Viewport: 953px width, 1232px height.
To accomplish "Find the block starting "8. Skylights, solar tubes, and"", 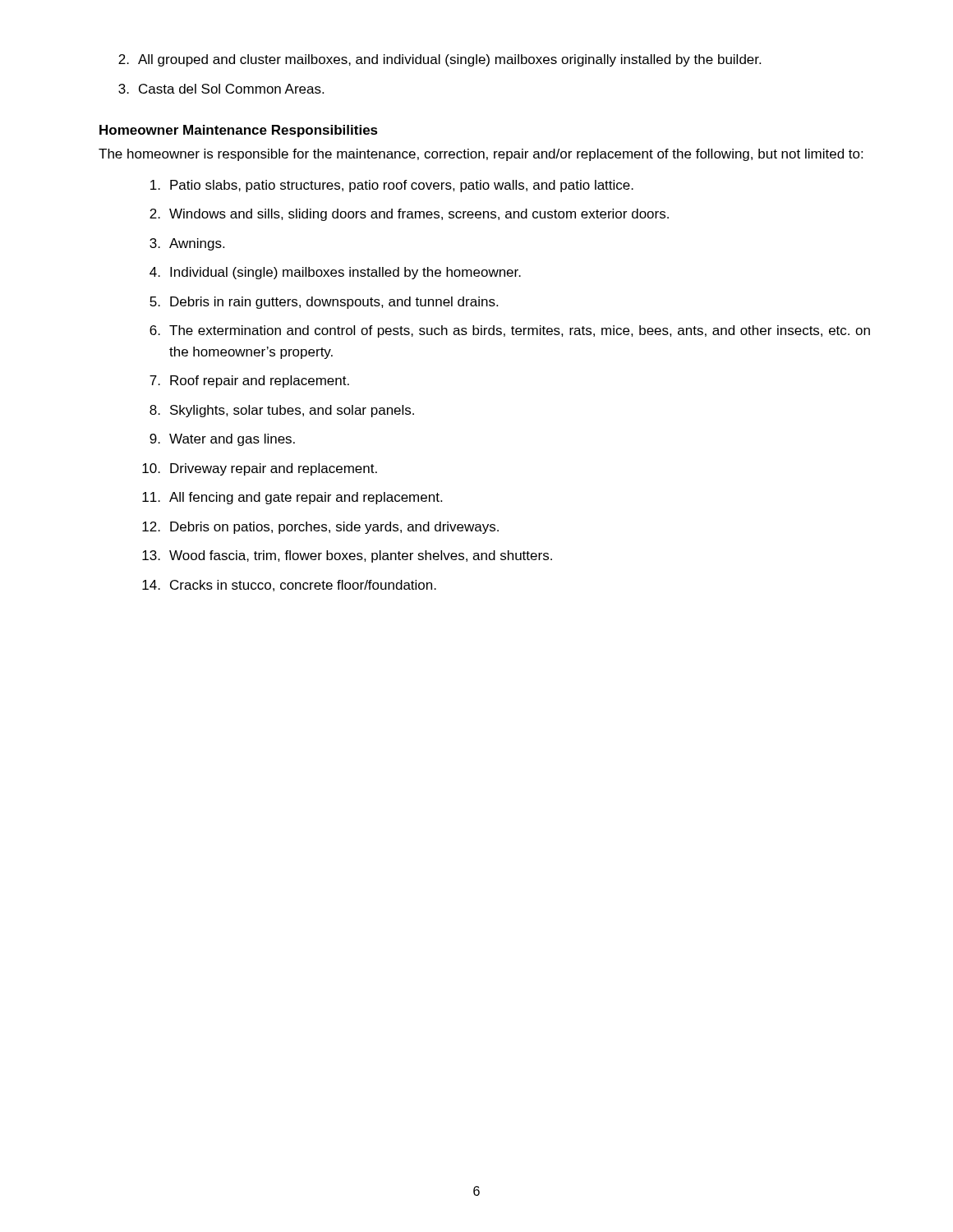I will (282, 411).
